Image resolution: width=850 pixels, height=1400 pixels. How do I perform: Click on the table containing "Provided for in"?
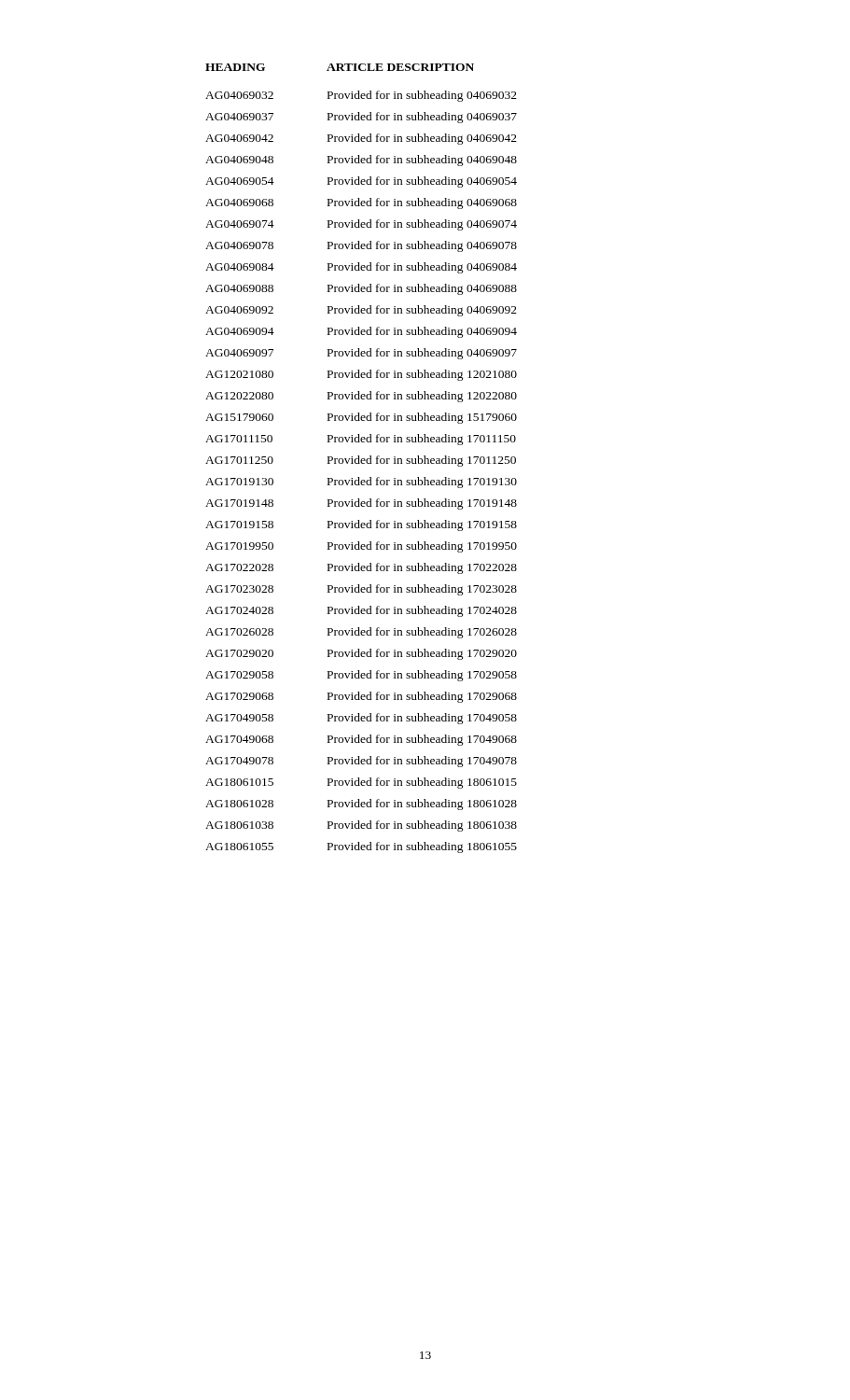point(467,456)
